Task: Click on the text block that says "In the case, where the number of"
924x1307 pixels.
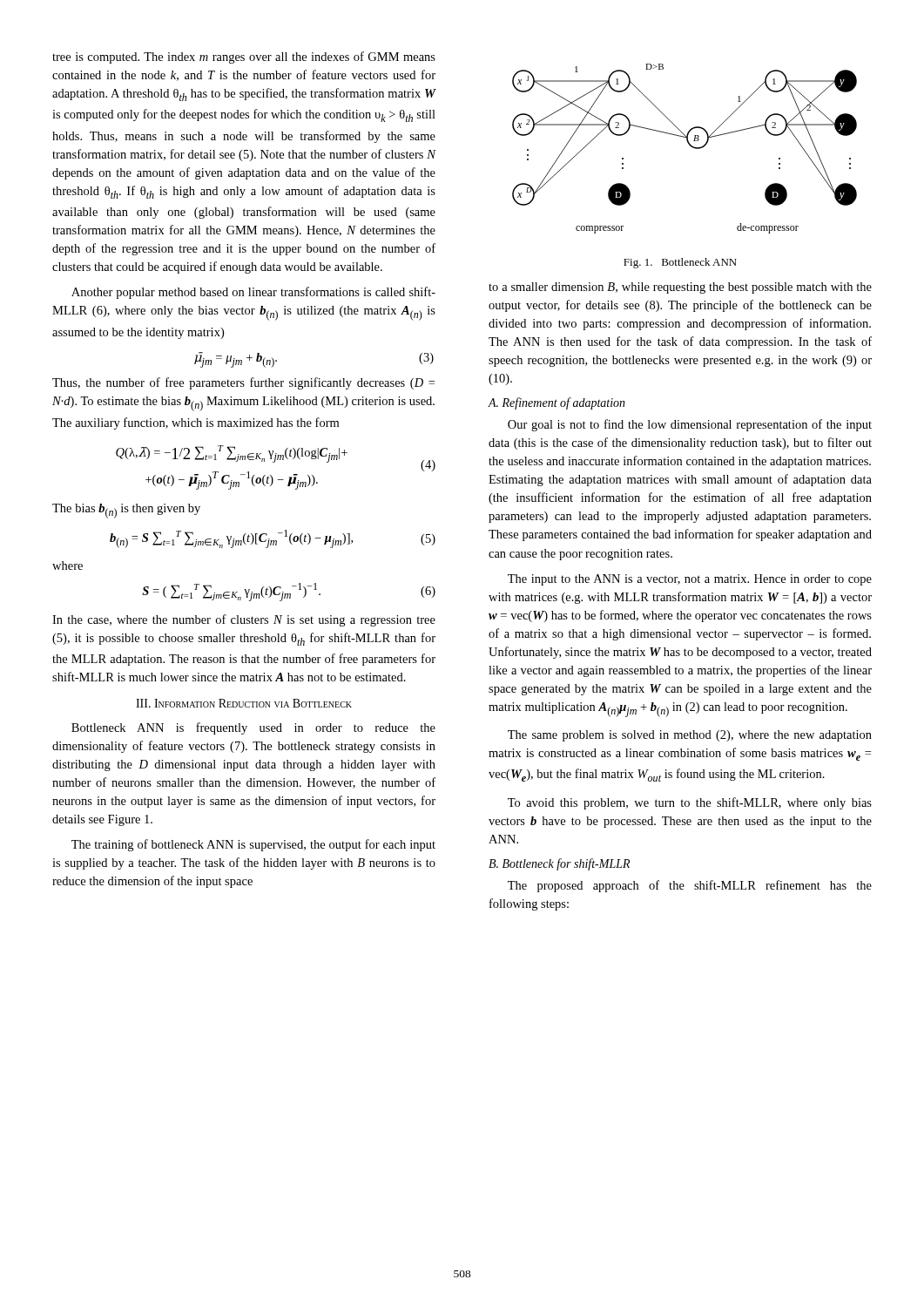Action: click(x=244, y=649)
